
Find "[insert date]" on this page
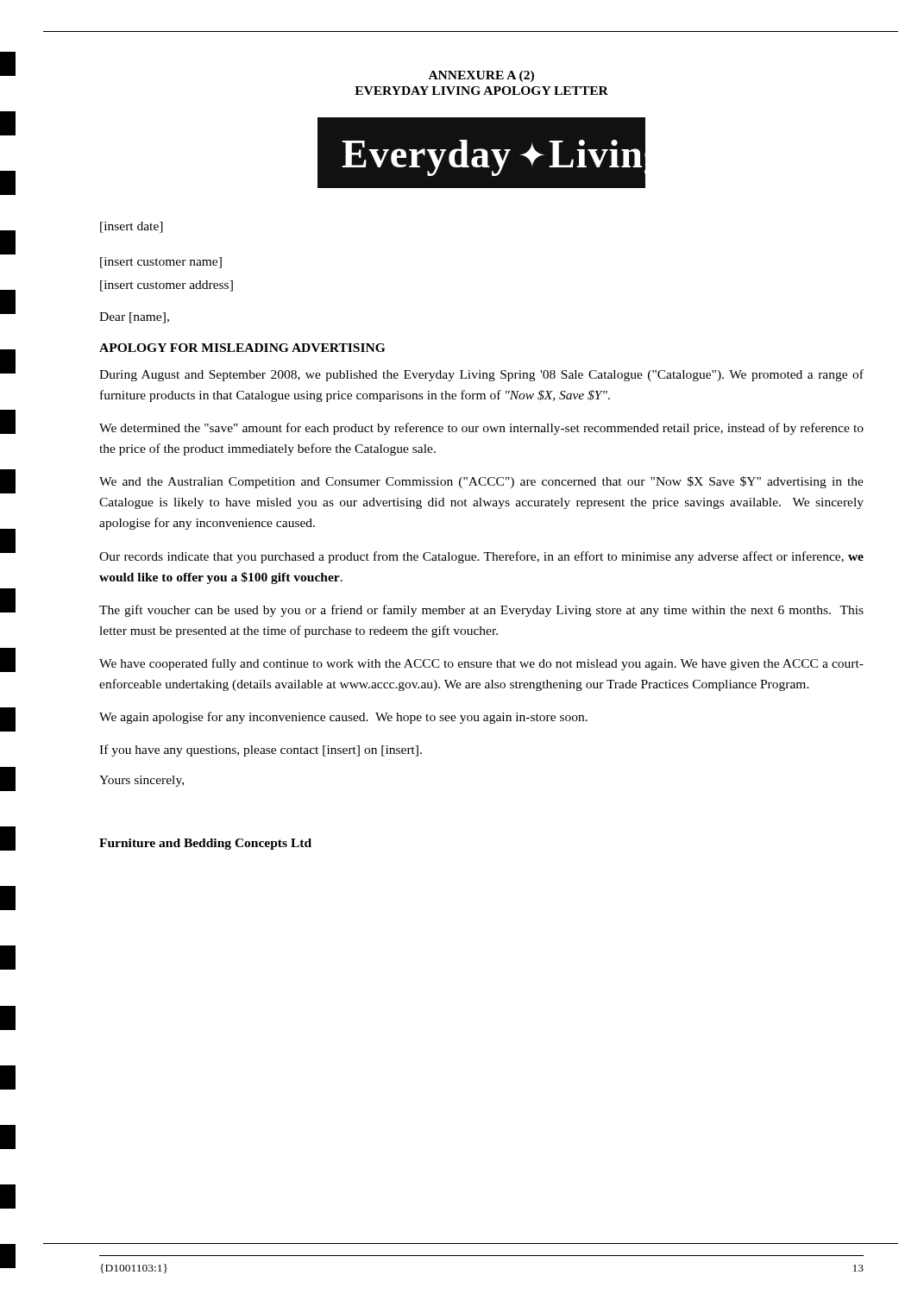pyautogui.click(x=131, y=226)
